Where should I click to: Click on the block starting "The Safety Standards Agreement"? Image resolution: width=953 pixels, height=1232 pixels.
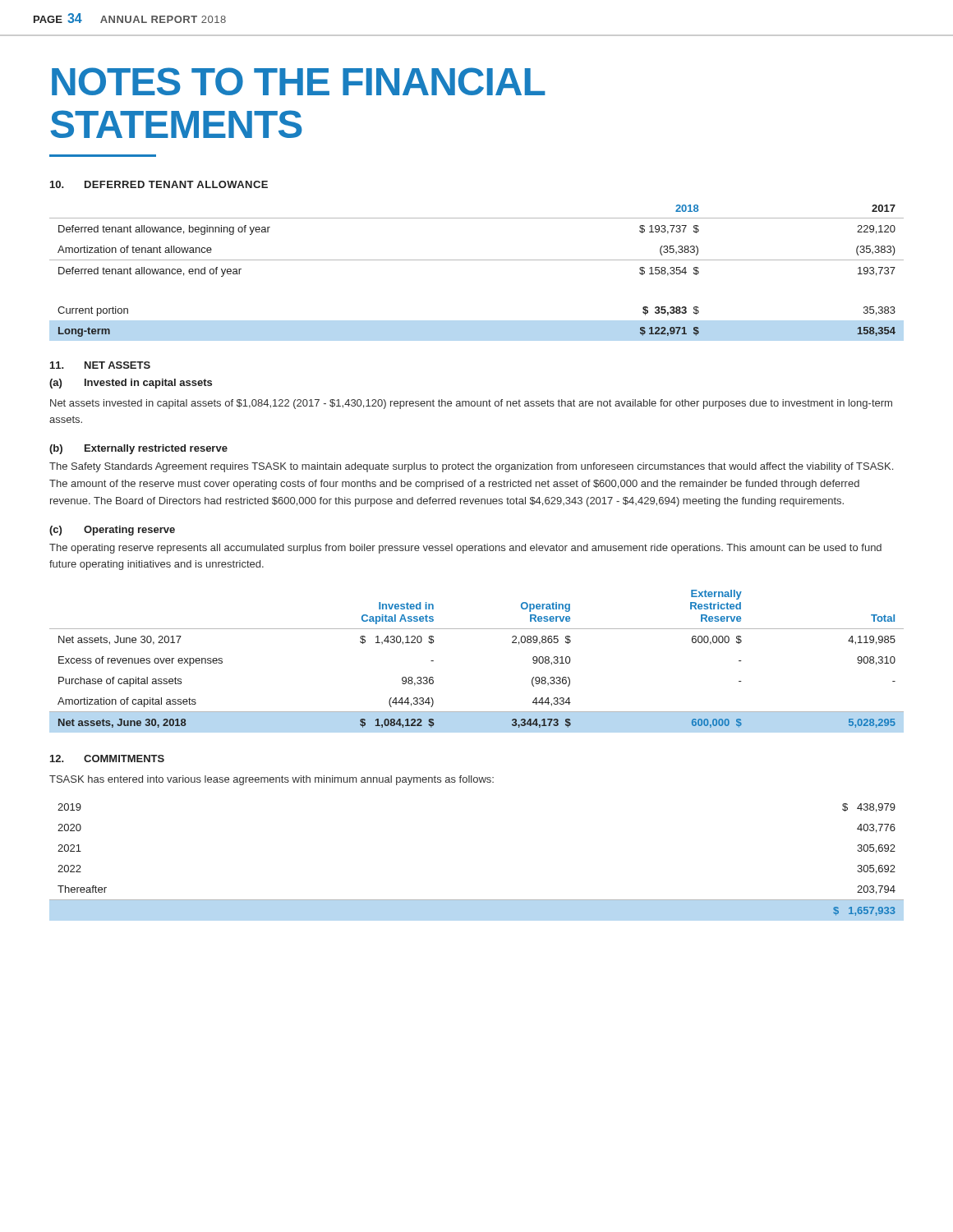tap(472, 483)
